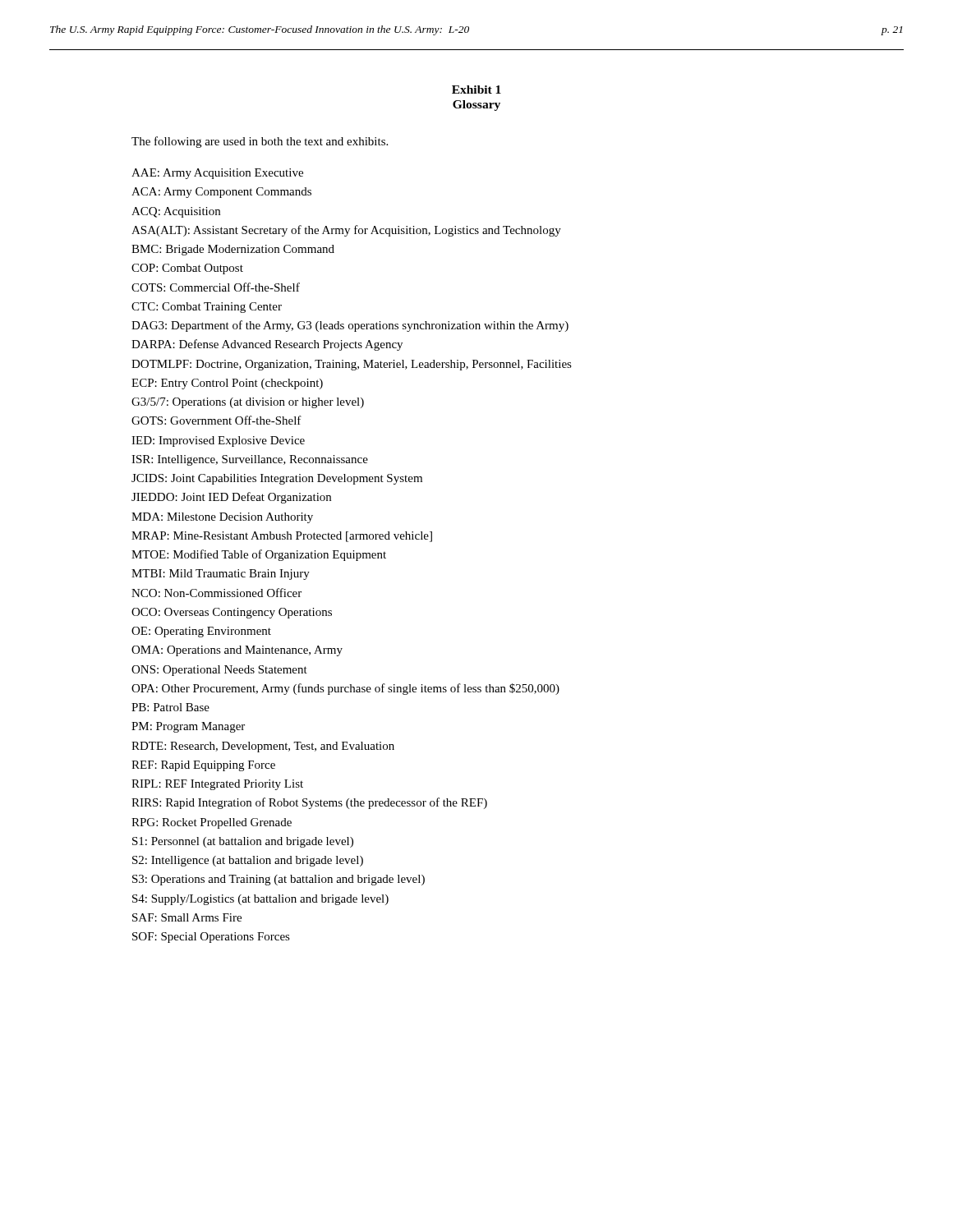
Task: Find "G3/5/7: Operations (at division or higher level)" on this page
Action: pyautogui.click(x=248, y=402)
